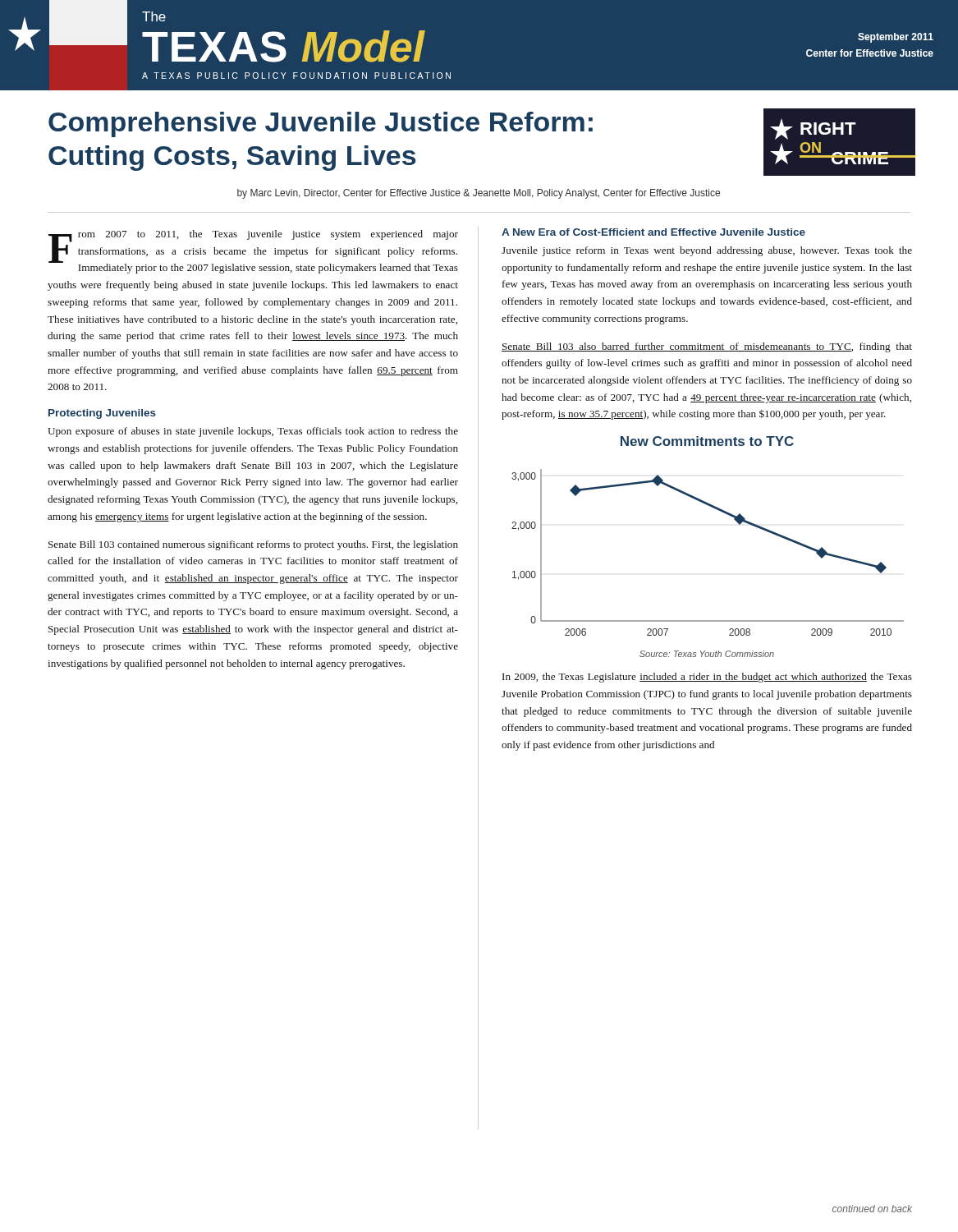Click on the region starting "Senate Bill 103 also barred further commitment of"
The height and width of the screenshot is (1232, 958).
pos(707,380)
